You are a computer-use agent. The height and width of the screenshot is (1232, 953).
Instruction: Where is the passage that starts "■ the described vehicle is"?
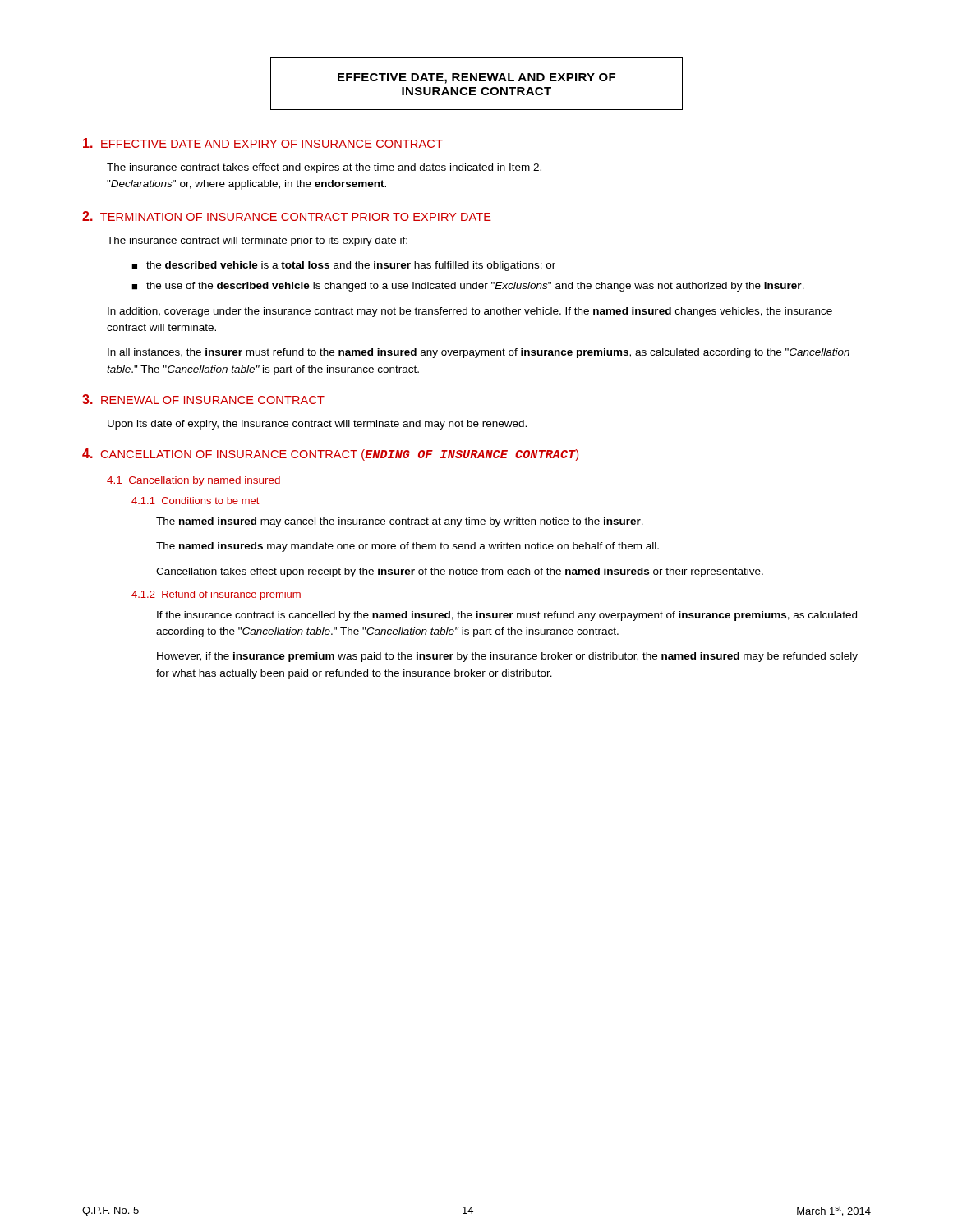tap(501, 265)
